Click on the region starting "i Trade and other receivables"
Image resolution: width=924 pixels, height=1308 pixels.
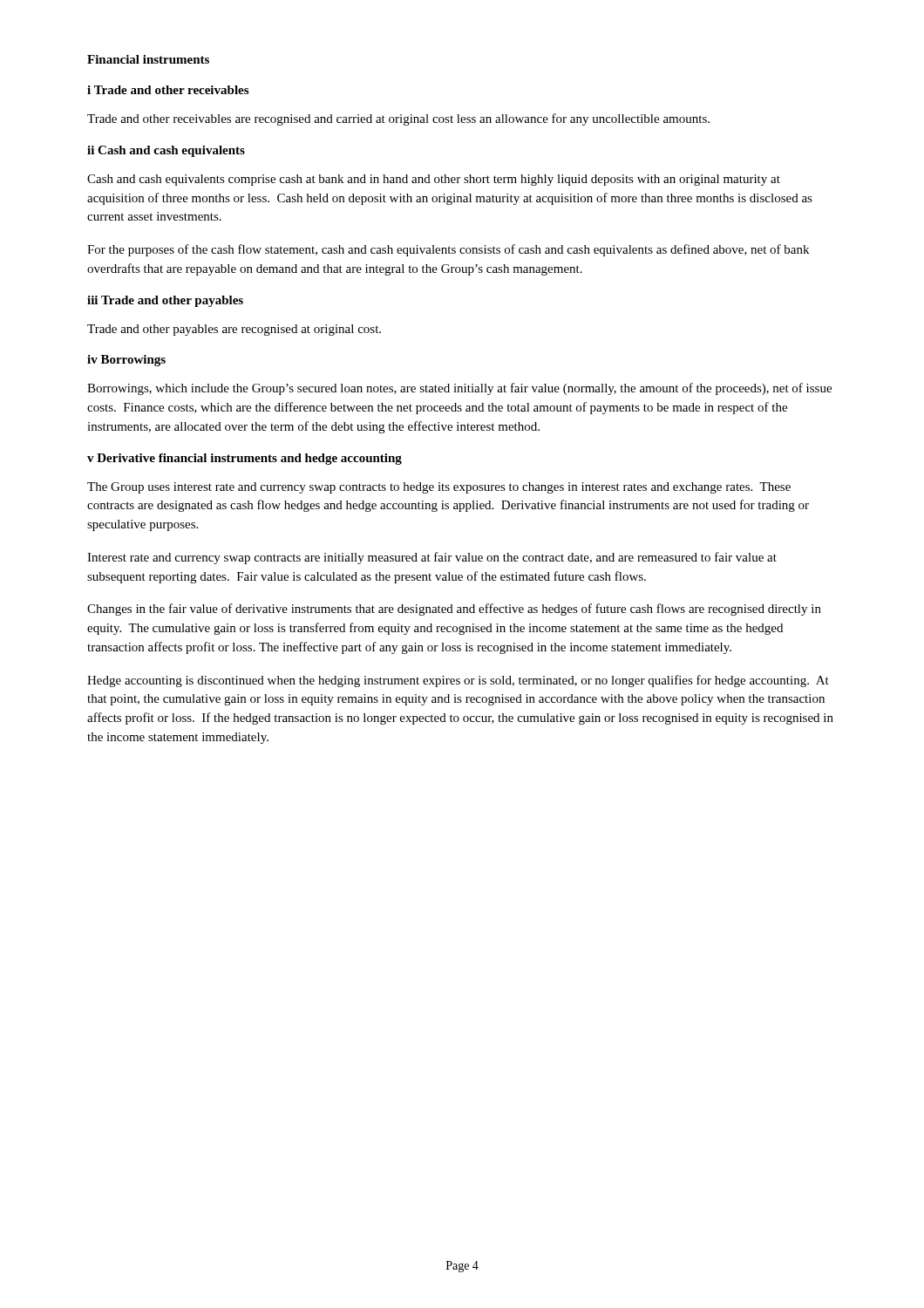click(168, 90)
